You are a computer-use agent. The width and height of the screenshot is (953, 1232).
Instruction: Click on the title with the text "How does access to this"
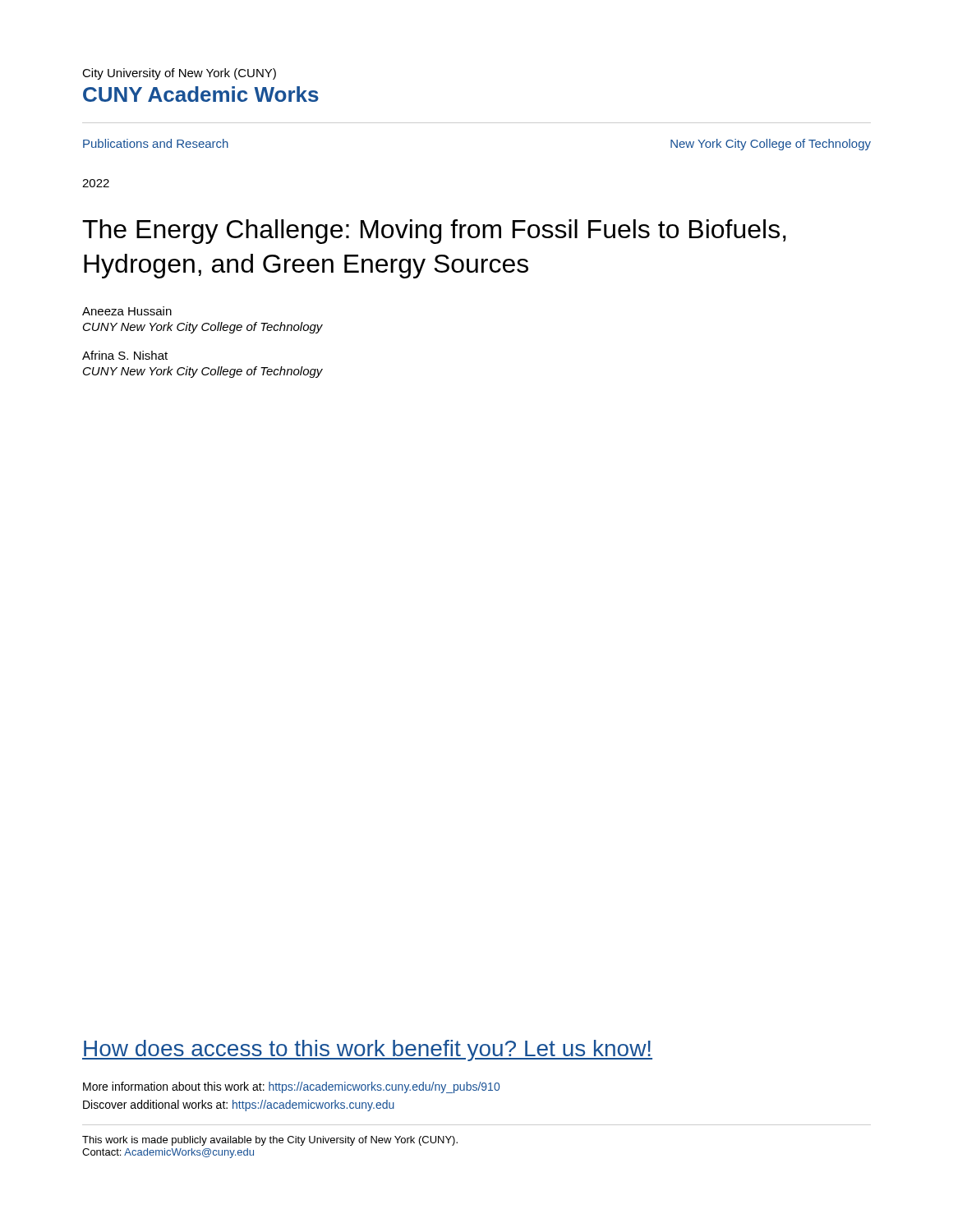point(367,1049)
